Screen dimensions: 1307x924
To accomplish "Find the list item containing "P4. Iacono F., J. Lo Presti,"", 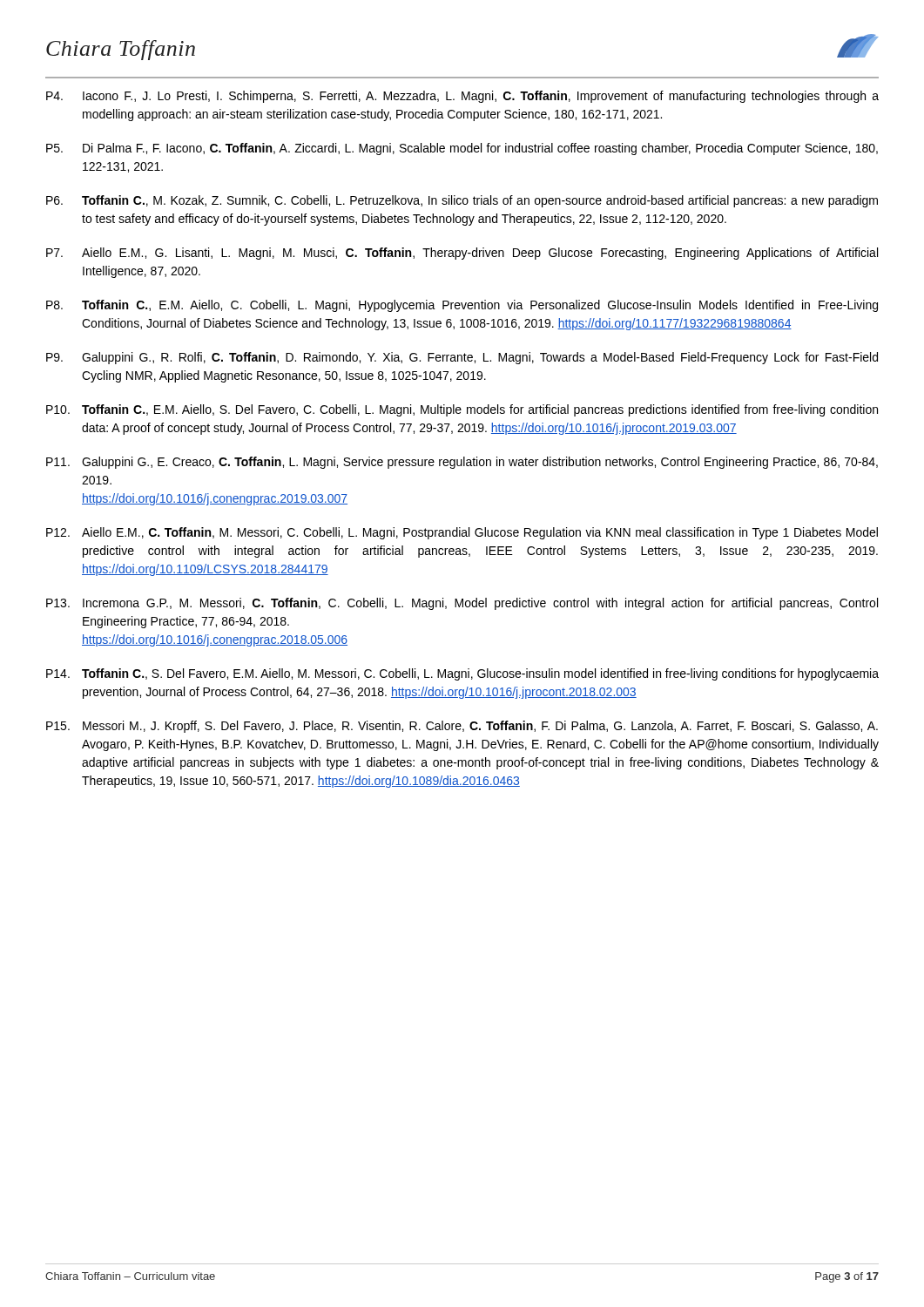I will click(x=462, y=105).
